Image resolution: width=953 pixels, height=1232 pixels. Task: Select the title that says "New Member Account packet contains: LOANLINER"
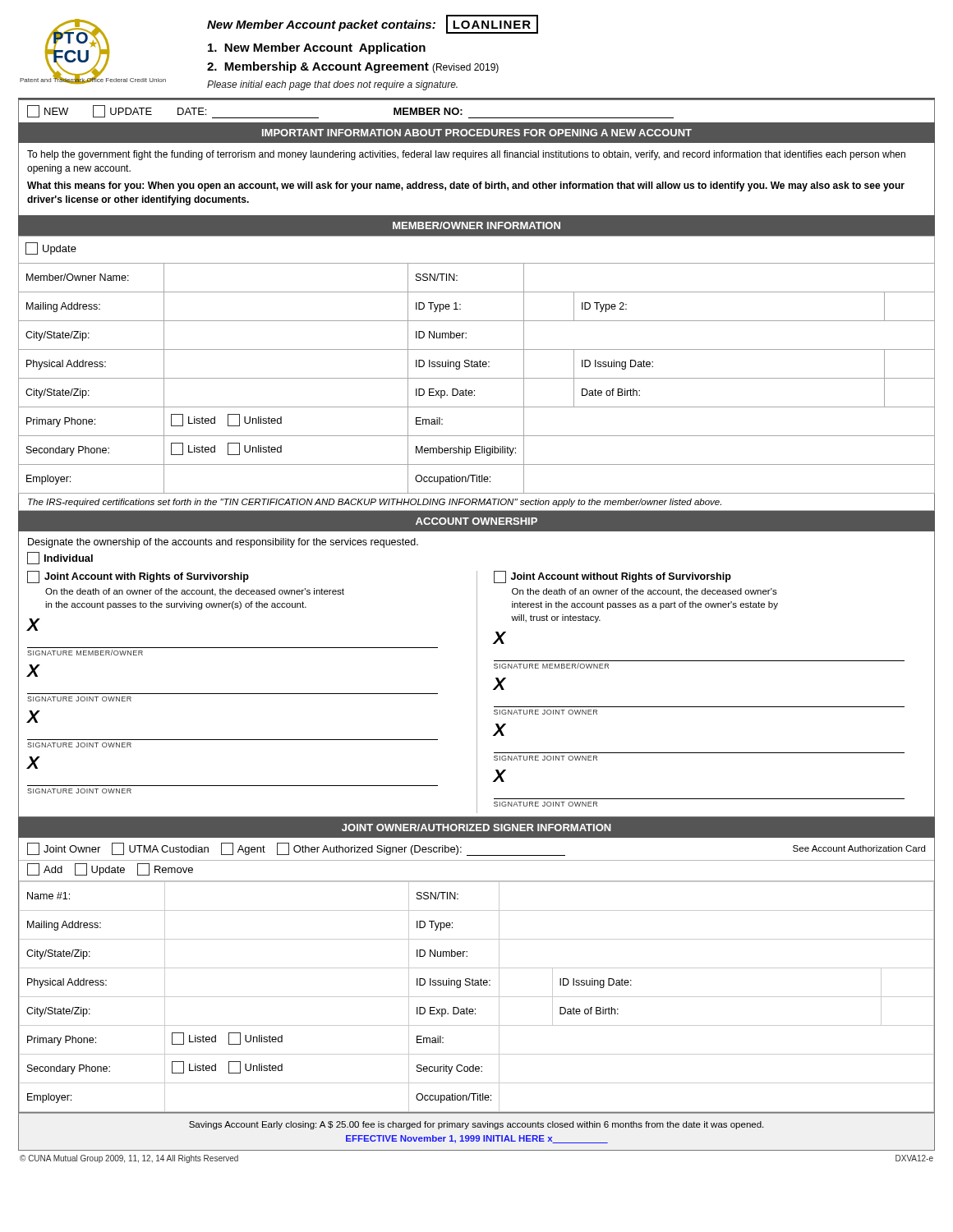(373, 24)
